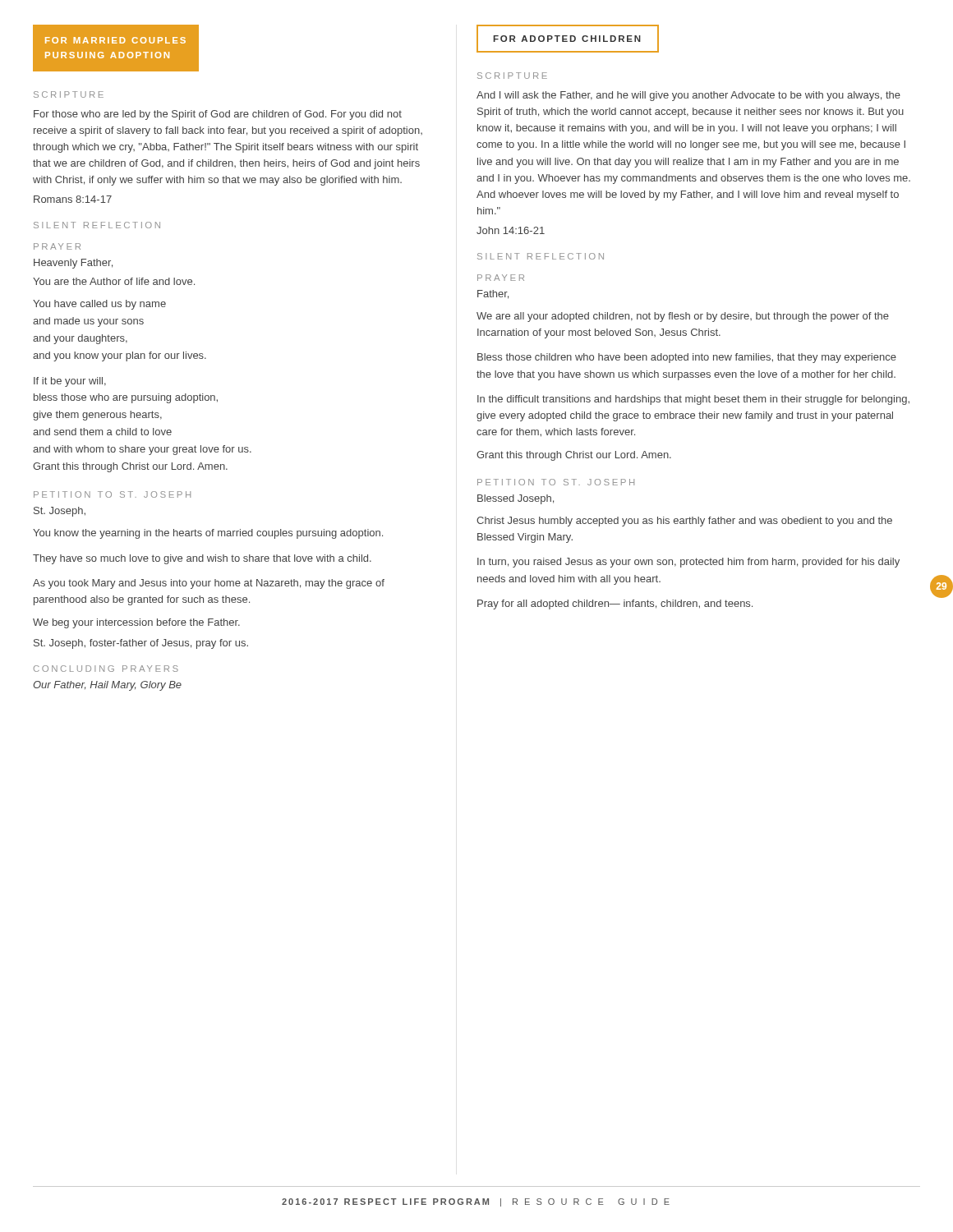The height and width of the screenshot is (1232, 953).
Task: Find the region starting "Grant this through Christ our"
Action: pos(574,455)
